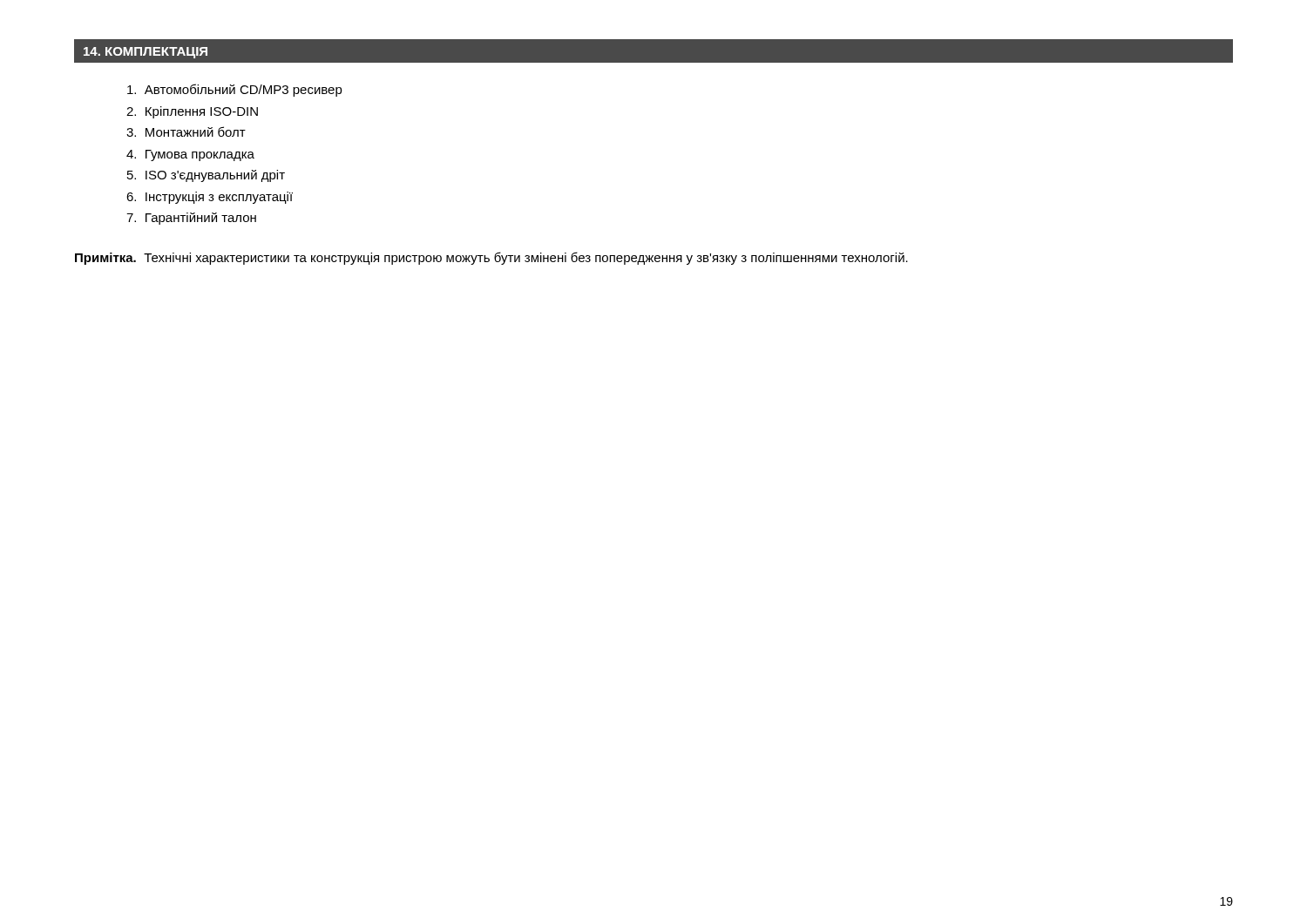Select the section header that reads "14. КОМПЛЕКТАЦІЯ"
Image resolution: width=1307 pixels, height=924 pixels.
(x=146, y=51)
